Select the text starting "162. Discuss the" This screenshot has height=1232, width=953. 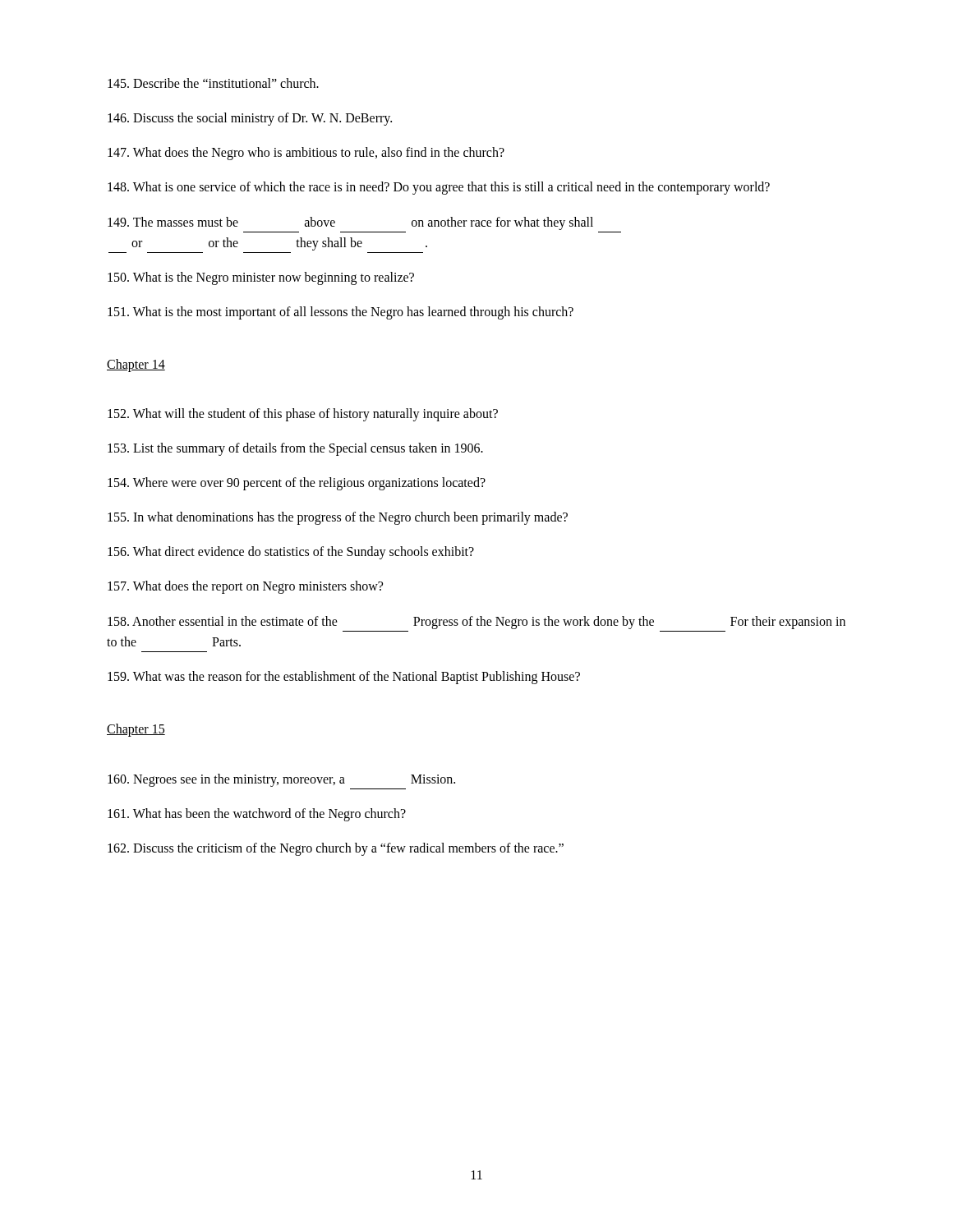click(336, 848)
